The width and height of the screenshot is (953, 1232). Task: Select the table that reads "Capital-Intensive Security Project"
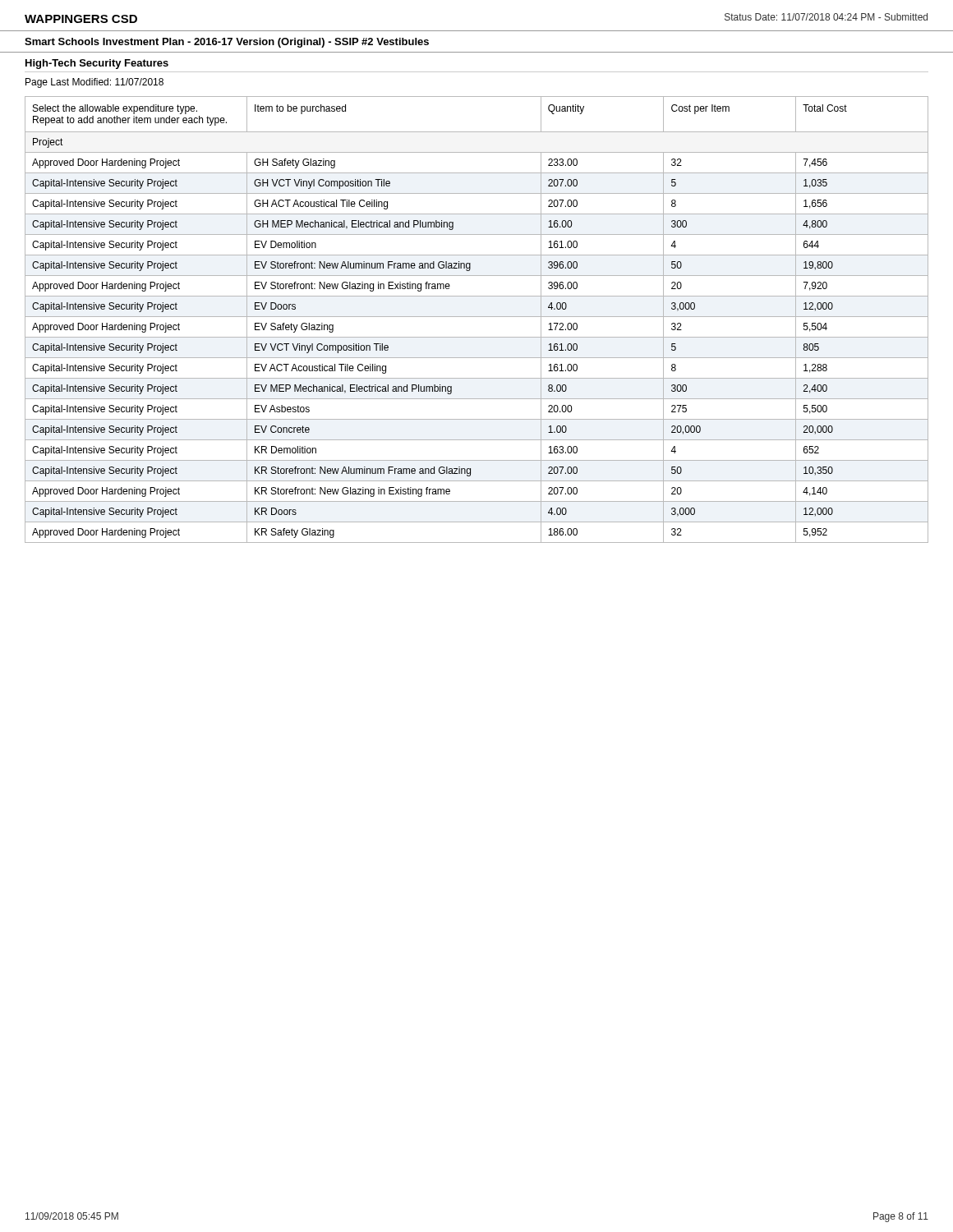(x=476, y=320)
